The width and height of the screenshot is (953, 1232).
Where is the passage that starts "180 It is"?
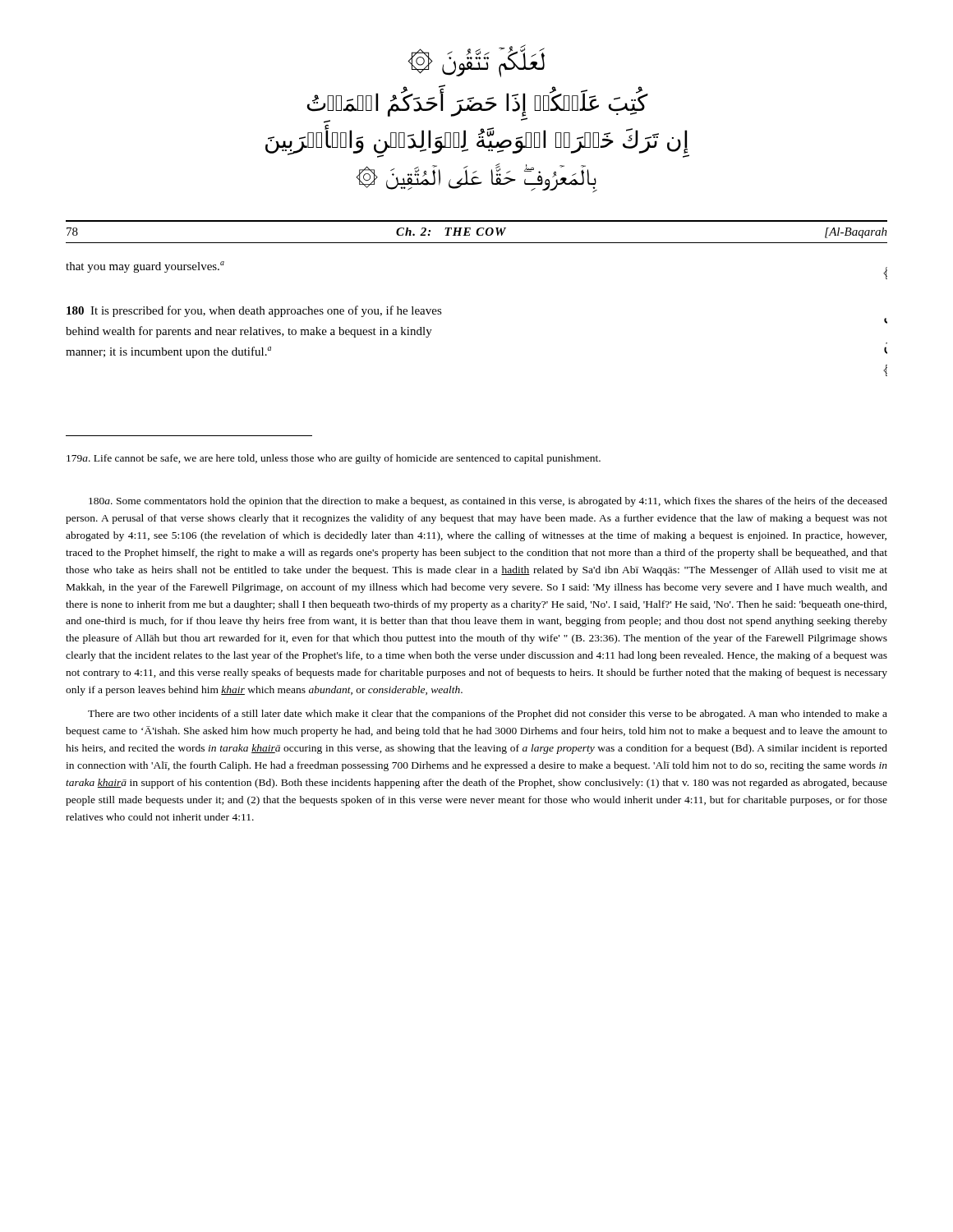click(x=254, y=331)
